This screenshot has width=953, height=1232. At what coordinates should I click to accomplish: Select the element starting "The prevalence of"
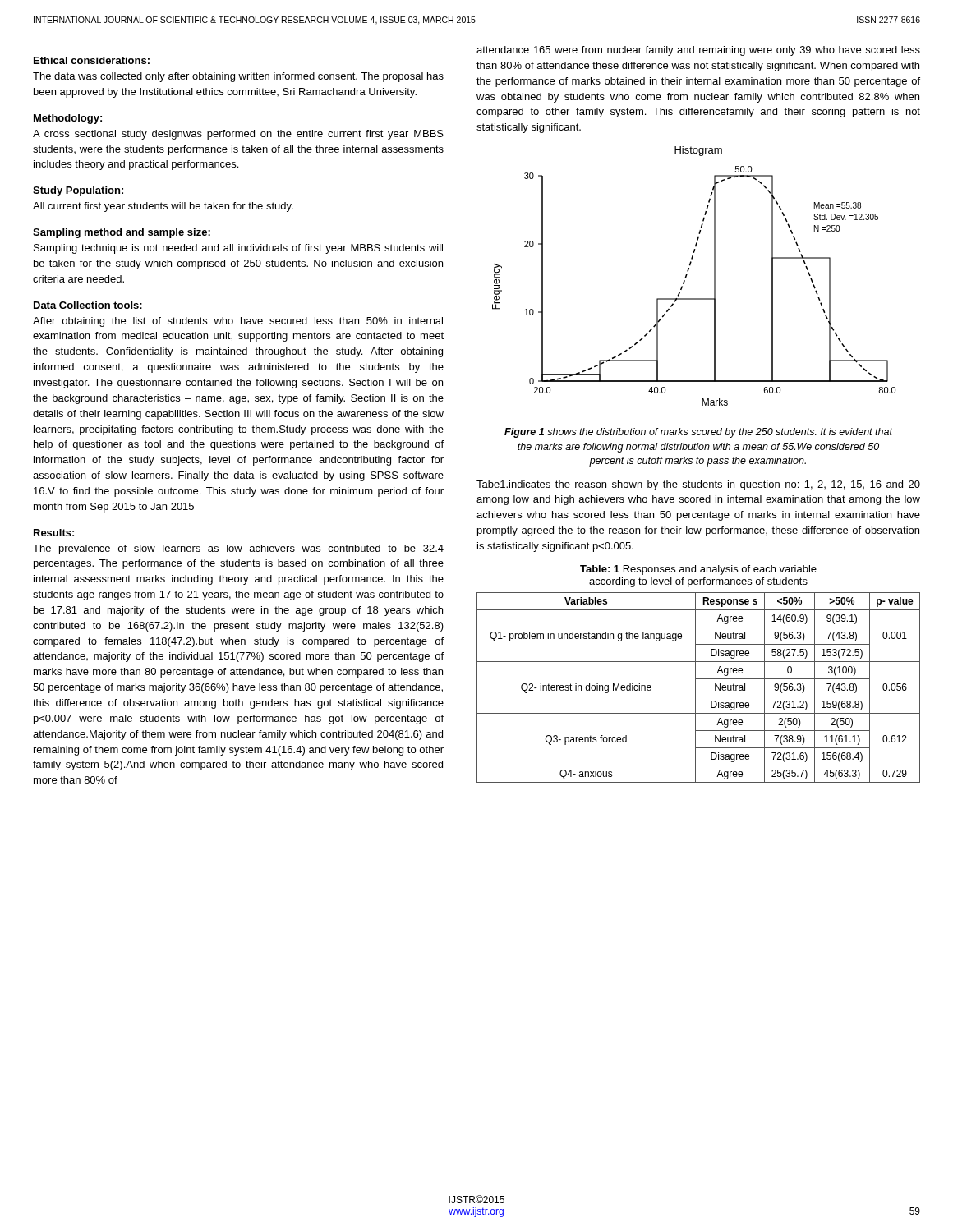(238, 664)
